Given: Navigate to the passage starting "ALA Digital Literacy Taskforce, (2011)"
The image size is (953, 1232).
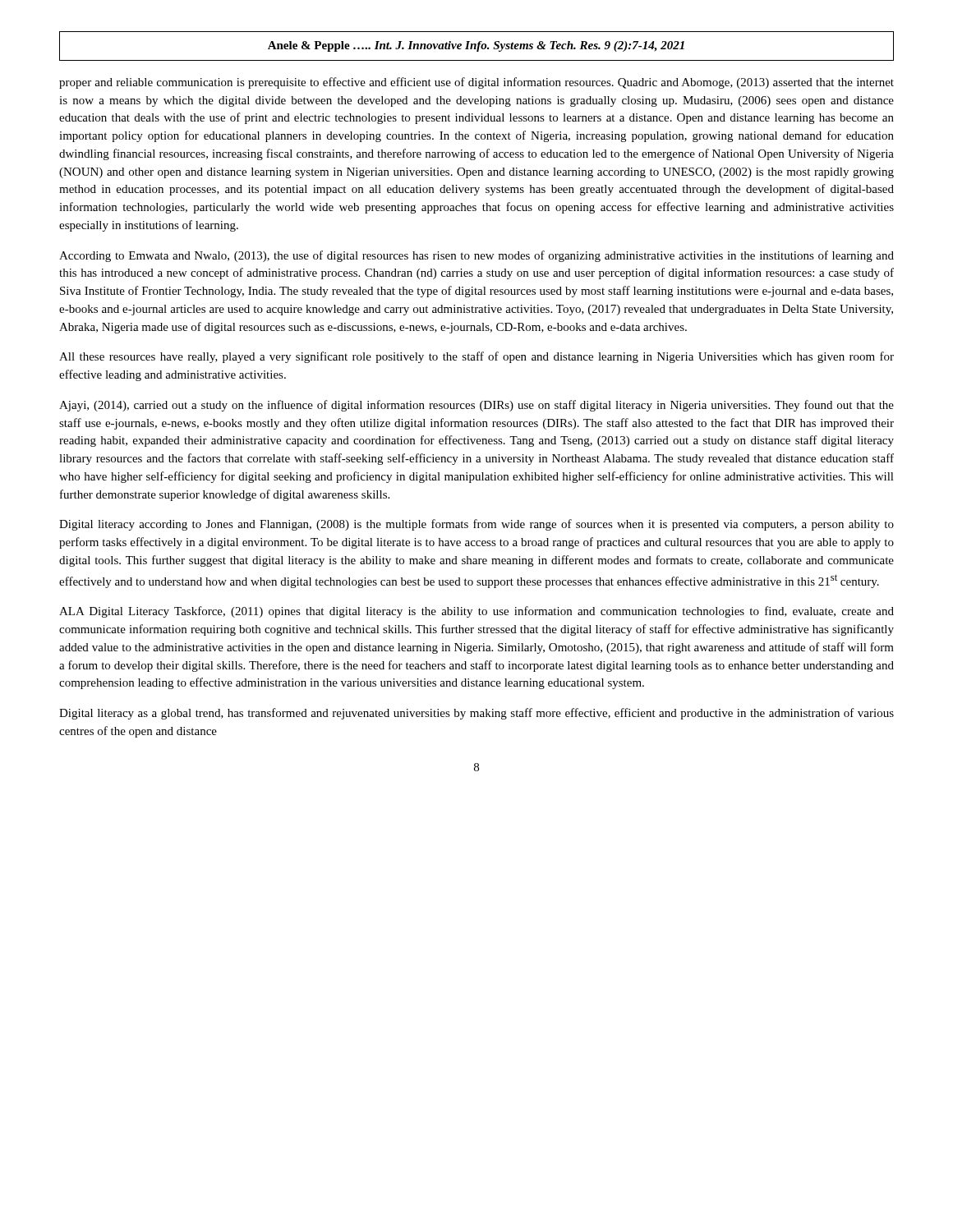Looking at the screenshot, I should (x=476, y=648).
